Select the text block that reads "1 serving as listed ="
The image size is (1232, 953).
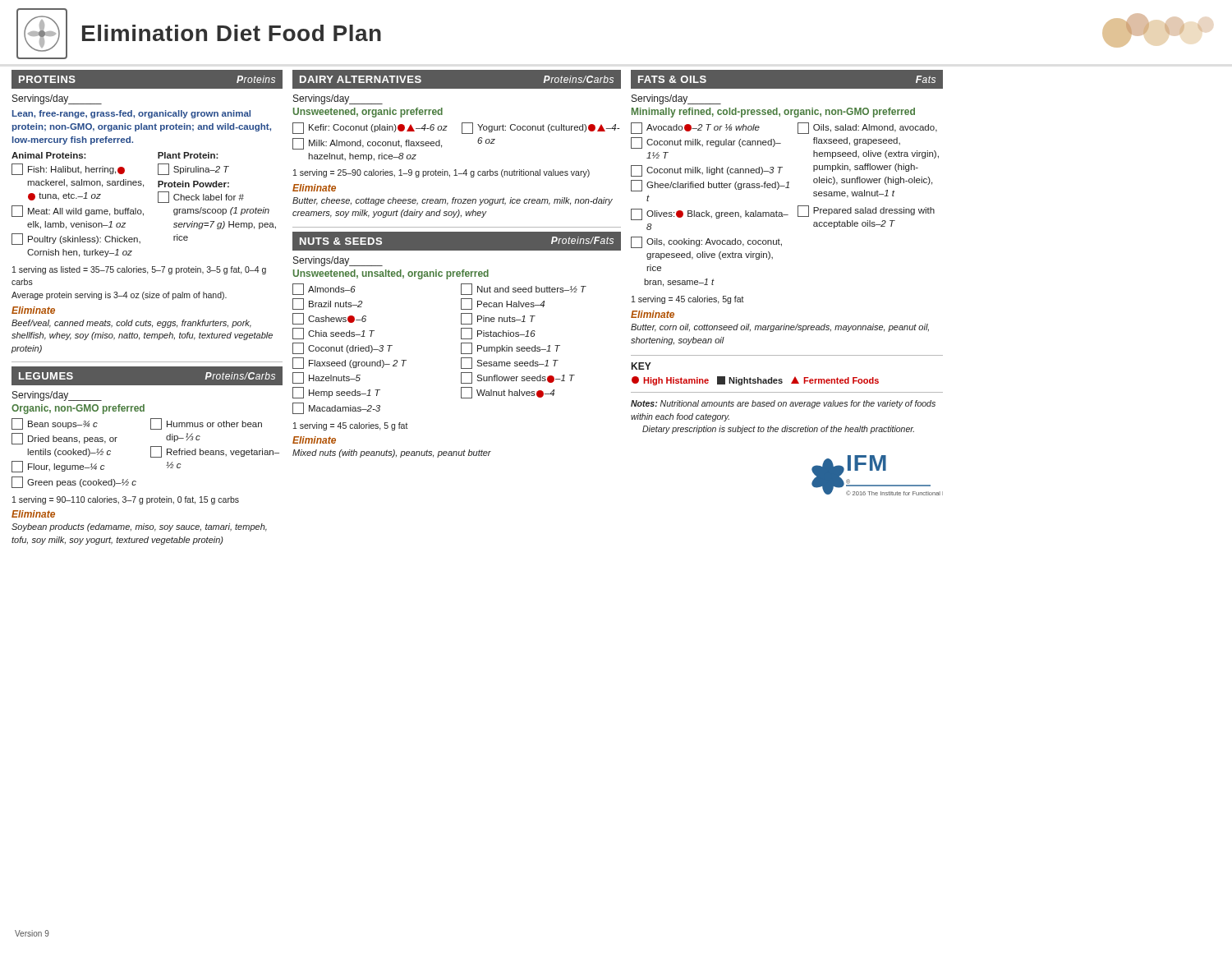(139, 275)
